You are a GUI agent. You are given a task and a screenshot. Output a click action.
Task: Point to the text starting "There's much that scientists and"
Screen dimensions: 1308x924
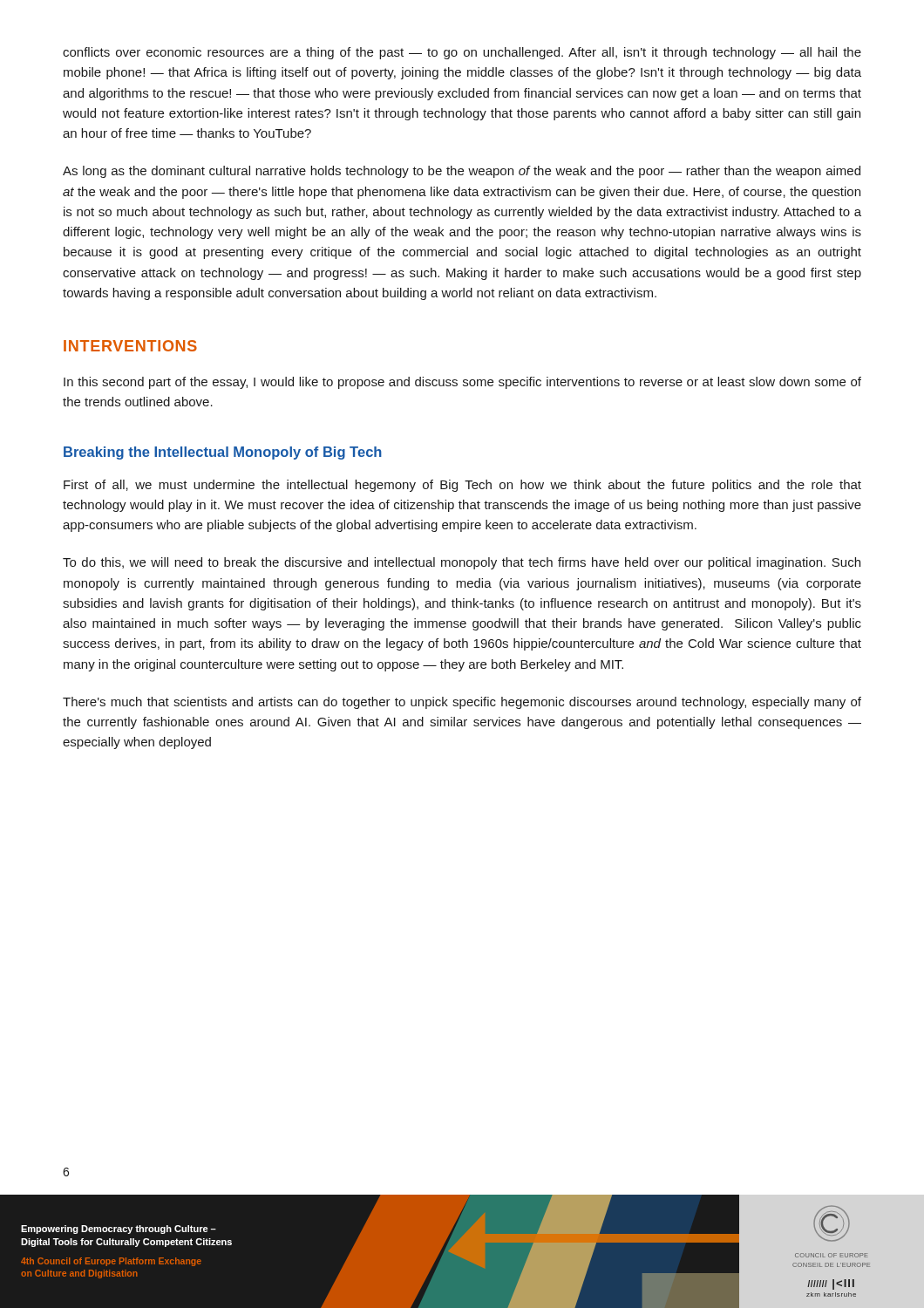[462, 722]
